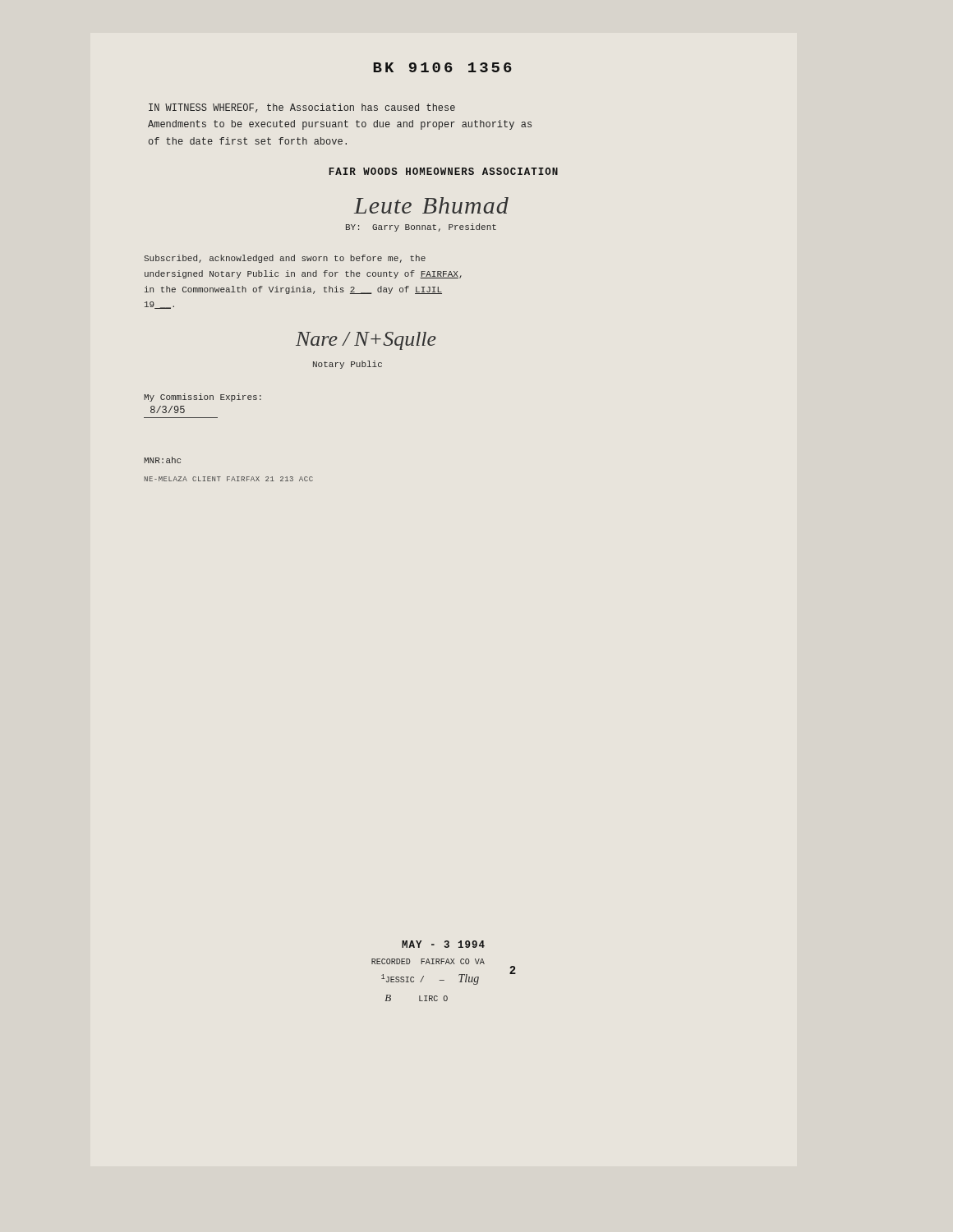Viewport: 953px width, 1232px height.
Task: Locate the text block starting "RECORDED FAIRFAX CO VA 1JESSIC"
Action: 428,980
